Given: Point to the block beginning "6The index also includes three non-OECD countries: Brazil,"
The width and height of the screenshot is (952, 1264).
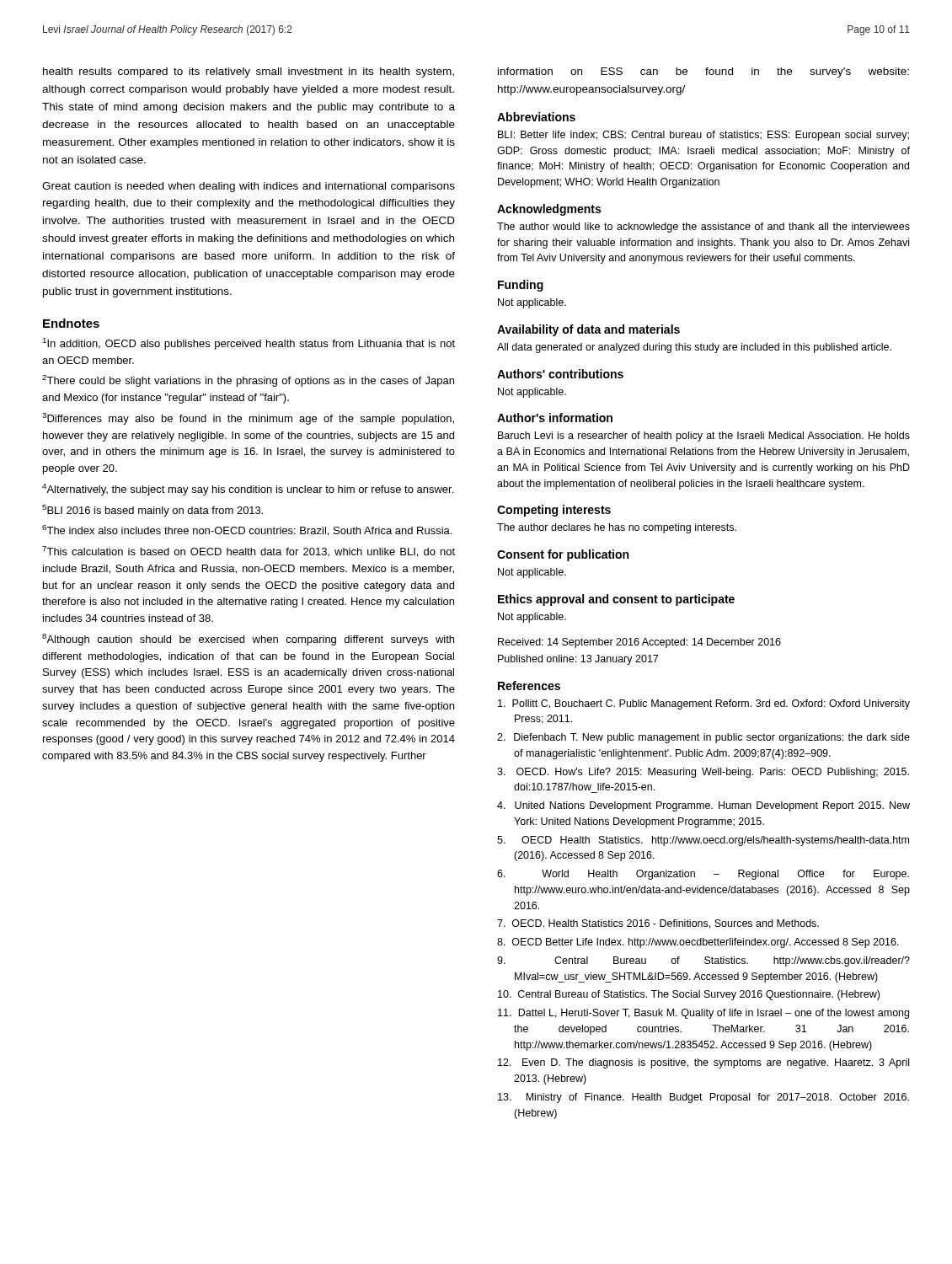Looking at the screenshot, I should coord(247,530).
